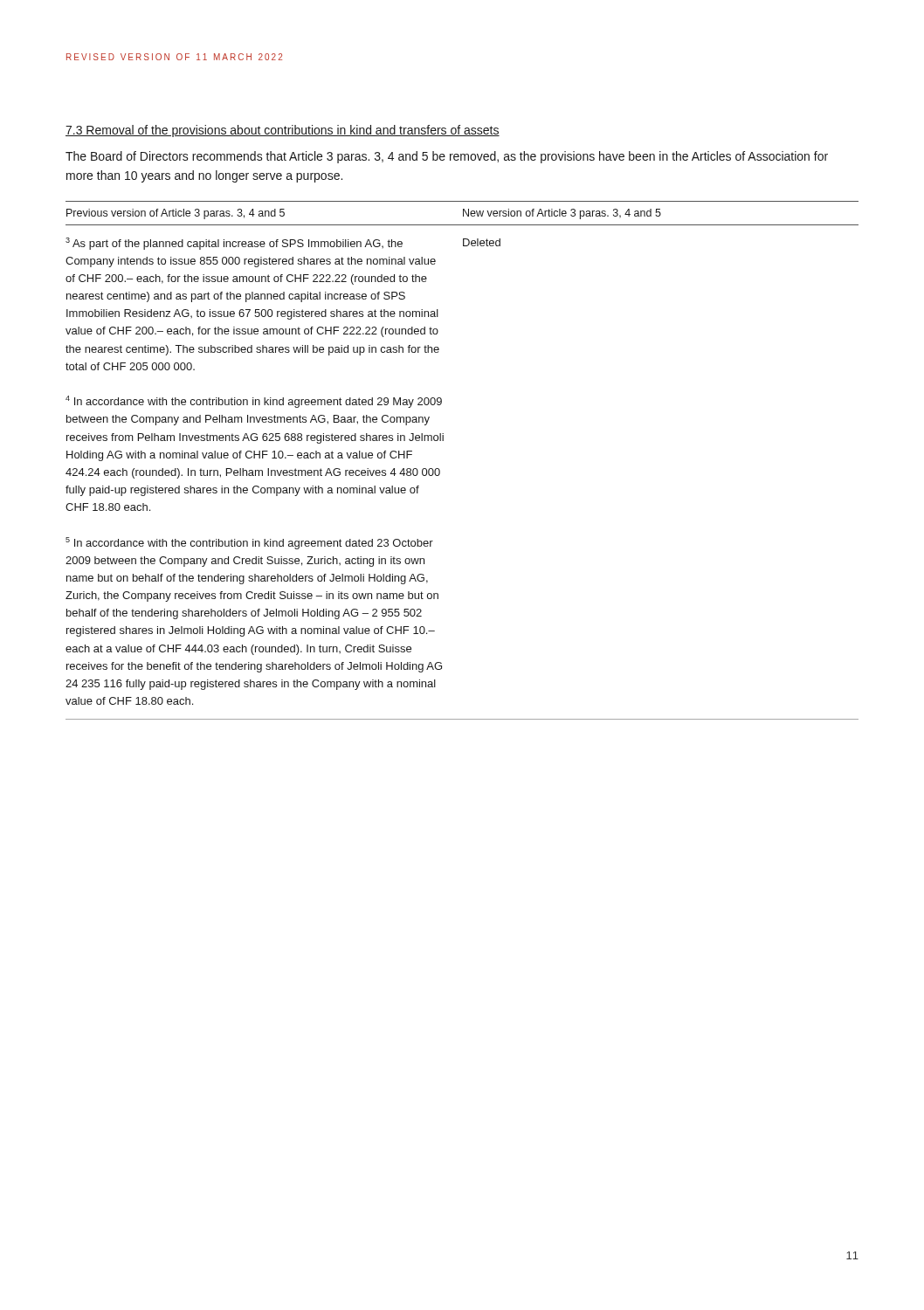Screen dimensions: 1310x924
Task: Click the table
Action: coord(462,460)
